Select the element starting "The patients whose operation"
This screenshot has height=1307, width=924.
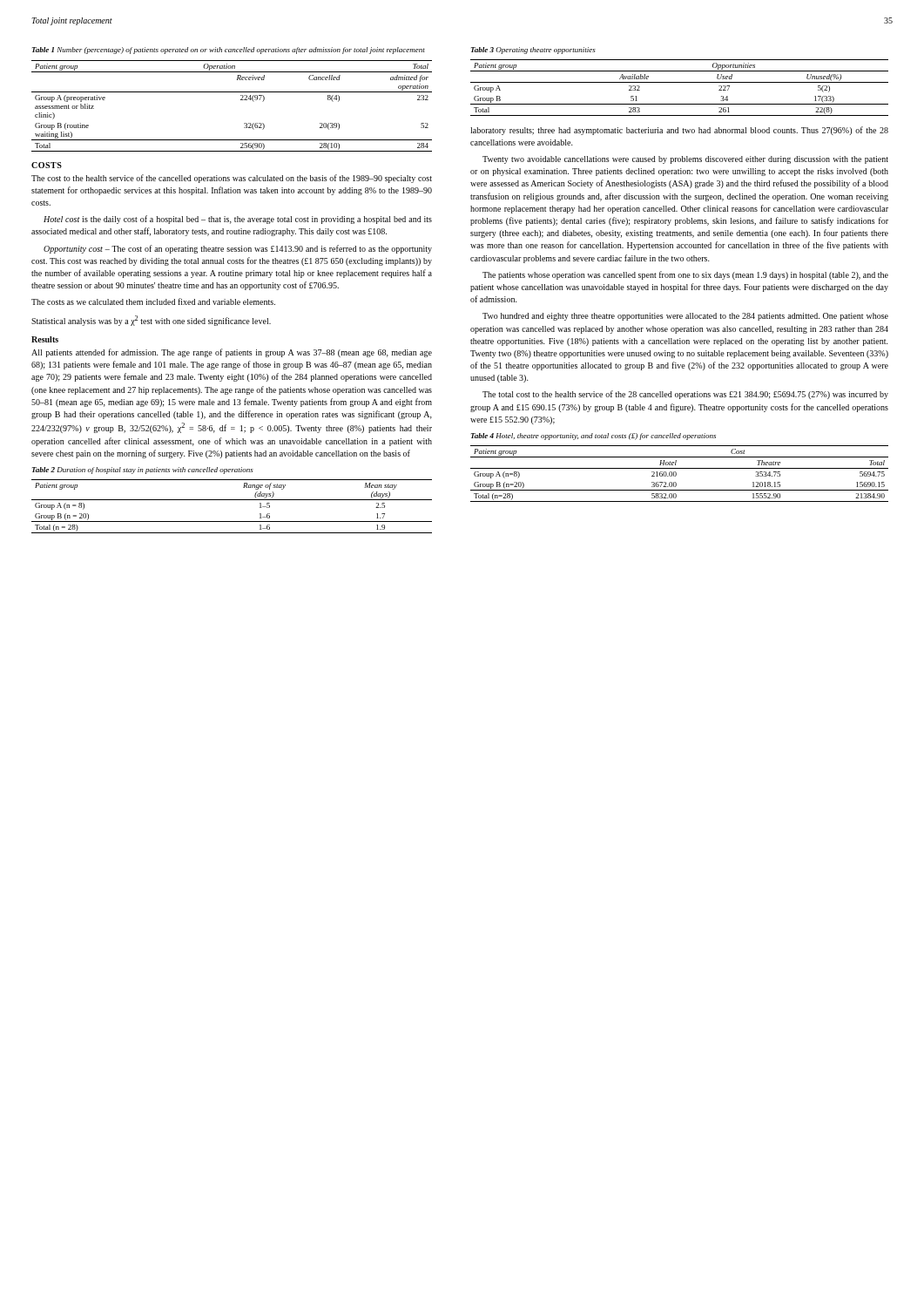(x=679, y=287)
